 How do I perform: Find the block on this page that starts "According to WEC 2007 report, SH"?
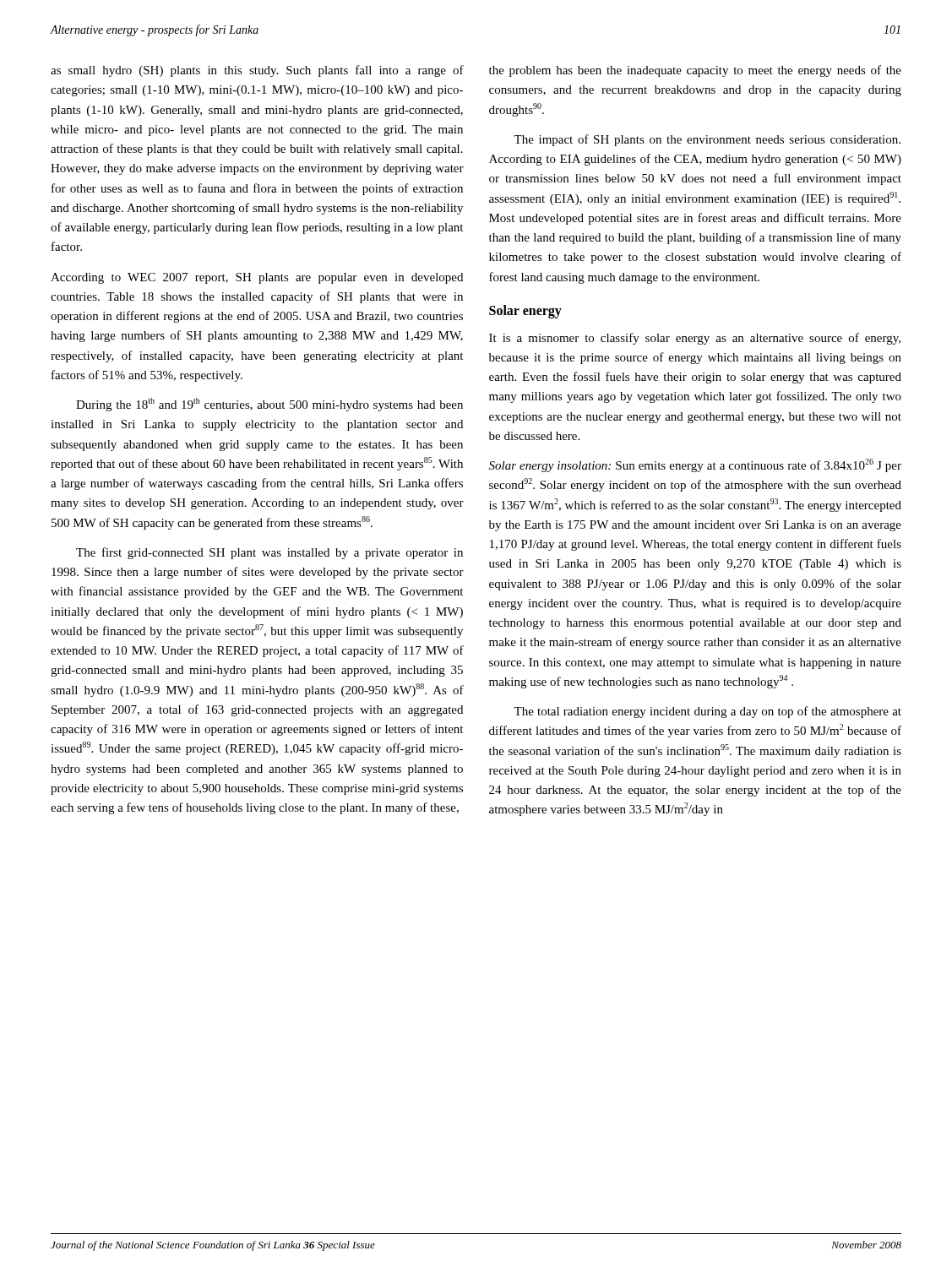click(257, 326)
